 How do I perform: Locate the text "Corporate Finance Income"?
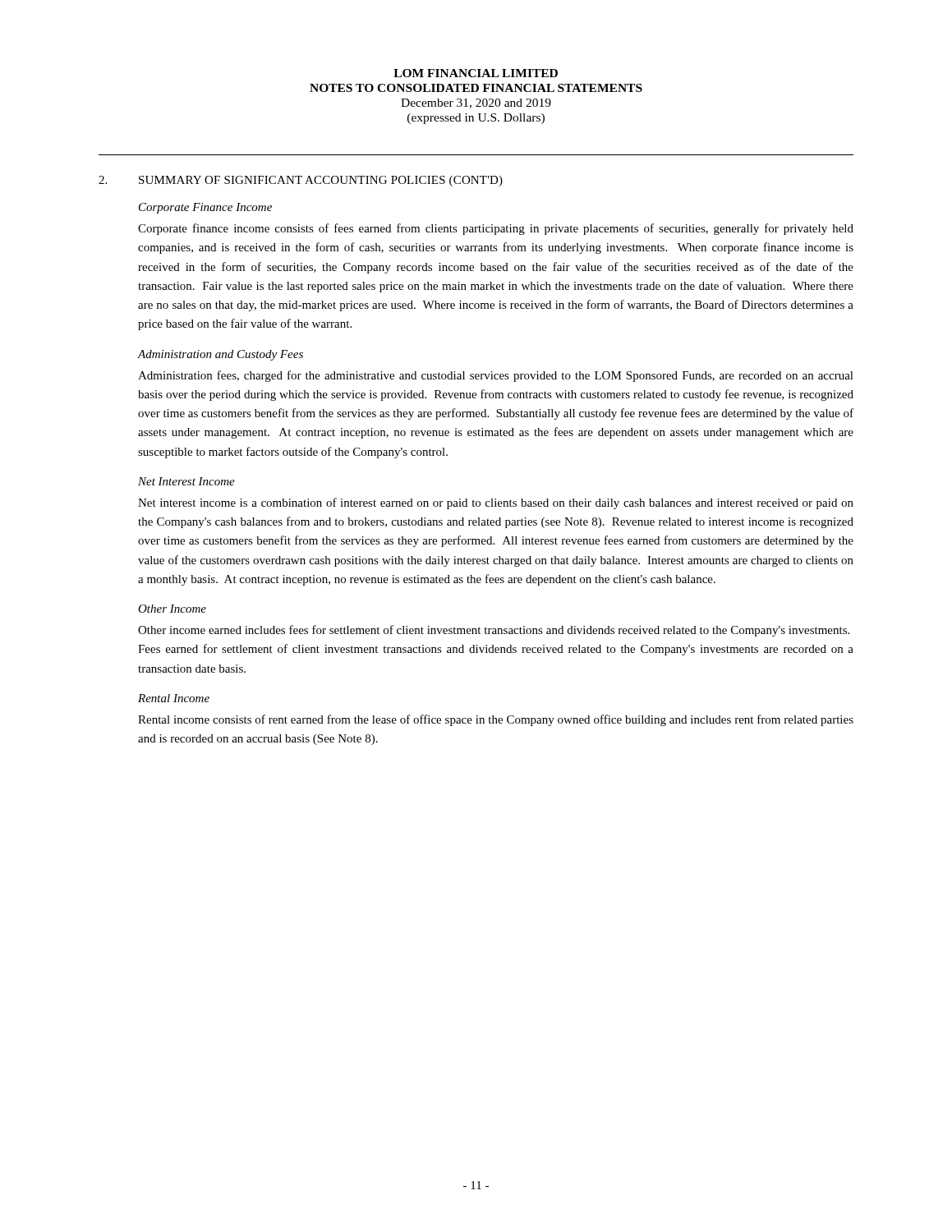coord(205,207)
